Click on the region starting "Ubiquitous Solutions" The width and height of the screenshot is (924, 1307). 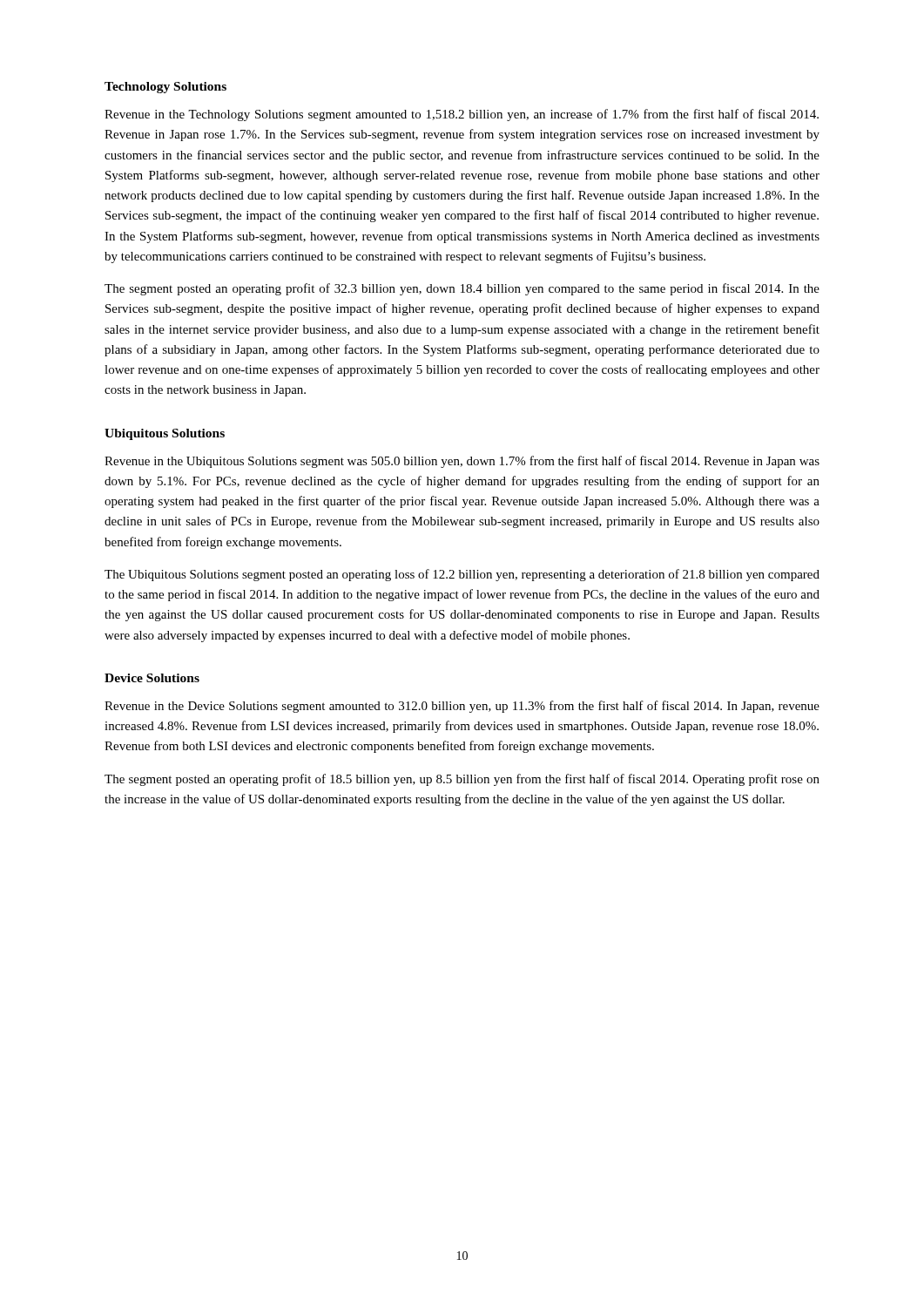tap(165, 432)
